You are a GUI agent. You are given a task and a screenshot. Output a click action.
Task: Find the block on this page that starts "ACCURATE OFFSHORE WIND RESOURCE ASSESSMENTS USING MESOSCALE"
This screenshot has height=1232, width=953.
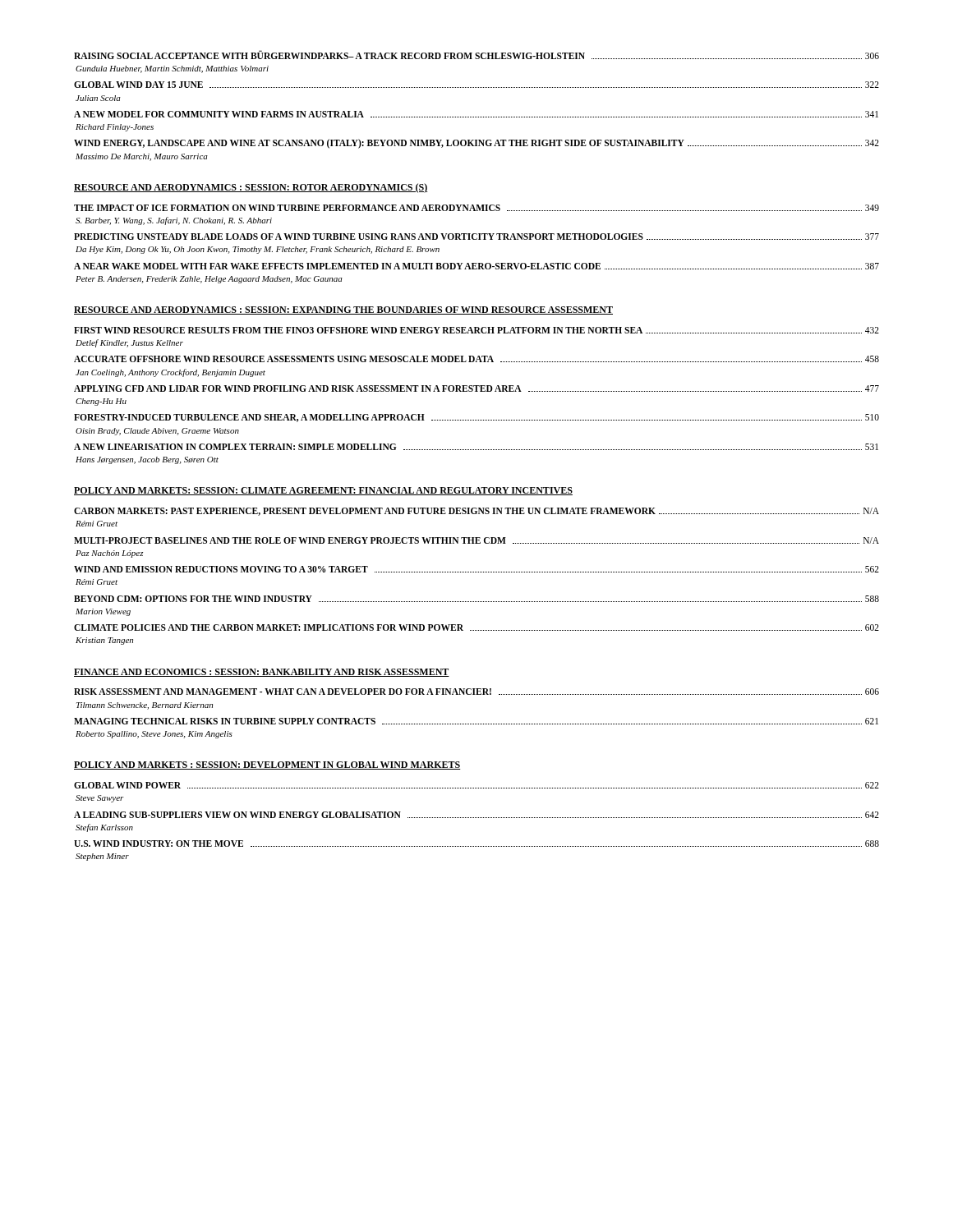(x=476, y=366)
